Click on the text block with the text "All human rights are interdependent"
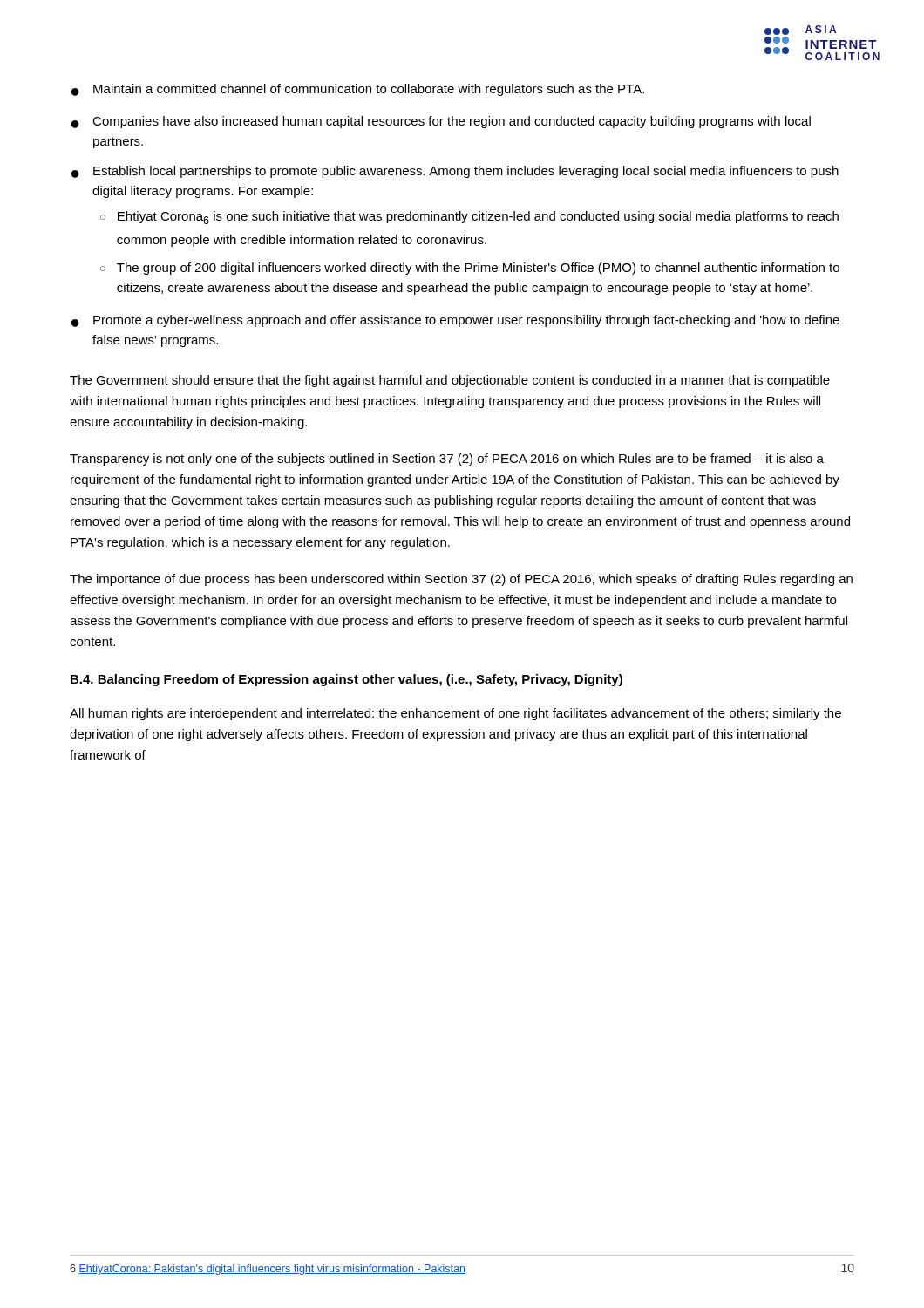Screen dimensions: 1308x924 pyautogui.click(x=456, y=734)
